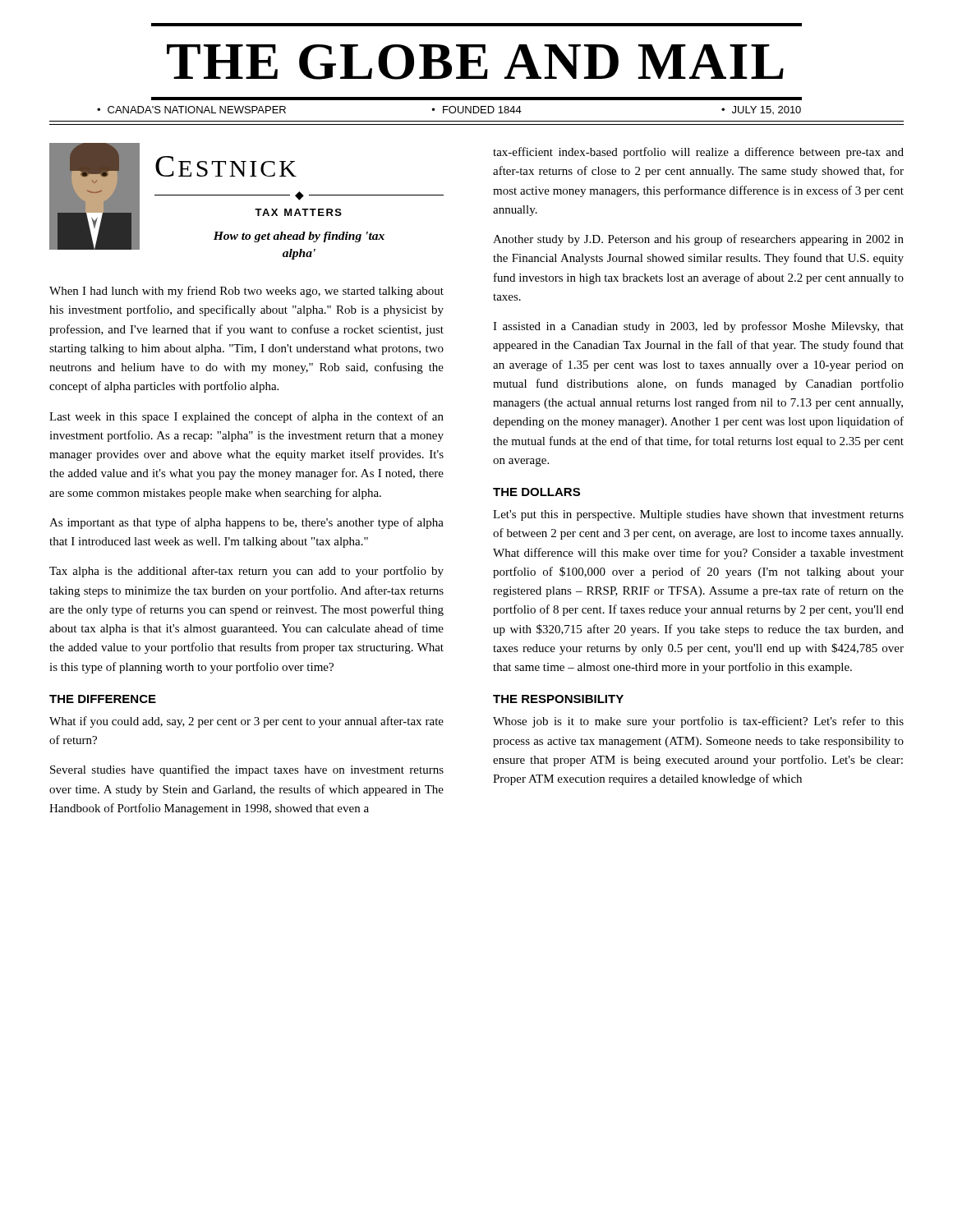Viewport: 953px width, 1232px height.
Task: Locate the element starting "How to get ahead"
Action: coord(299,244)
